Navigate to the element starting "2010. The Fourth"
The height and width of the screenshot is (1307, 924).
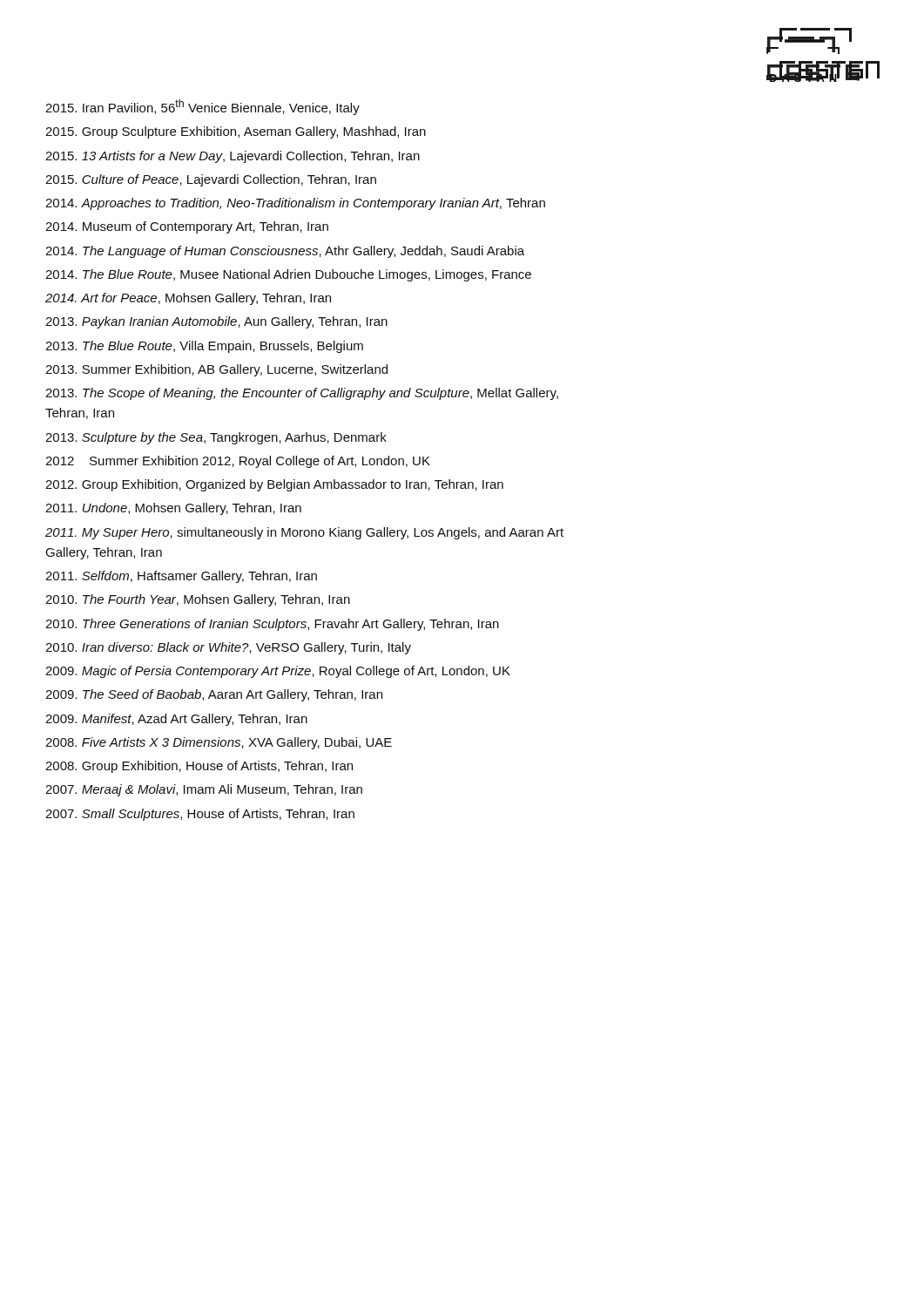coord(198,599)
